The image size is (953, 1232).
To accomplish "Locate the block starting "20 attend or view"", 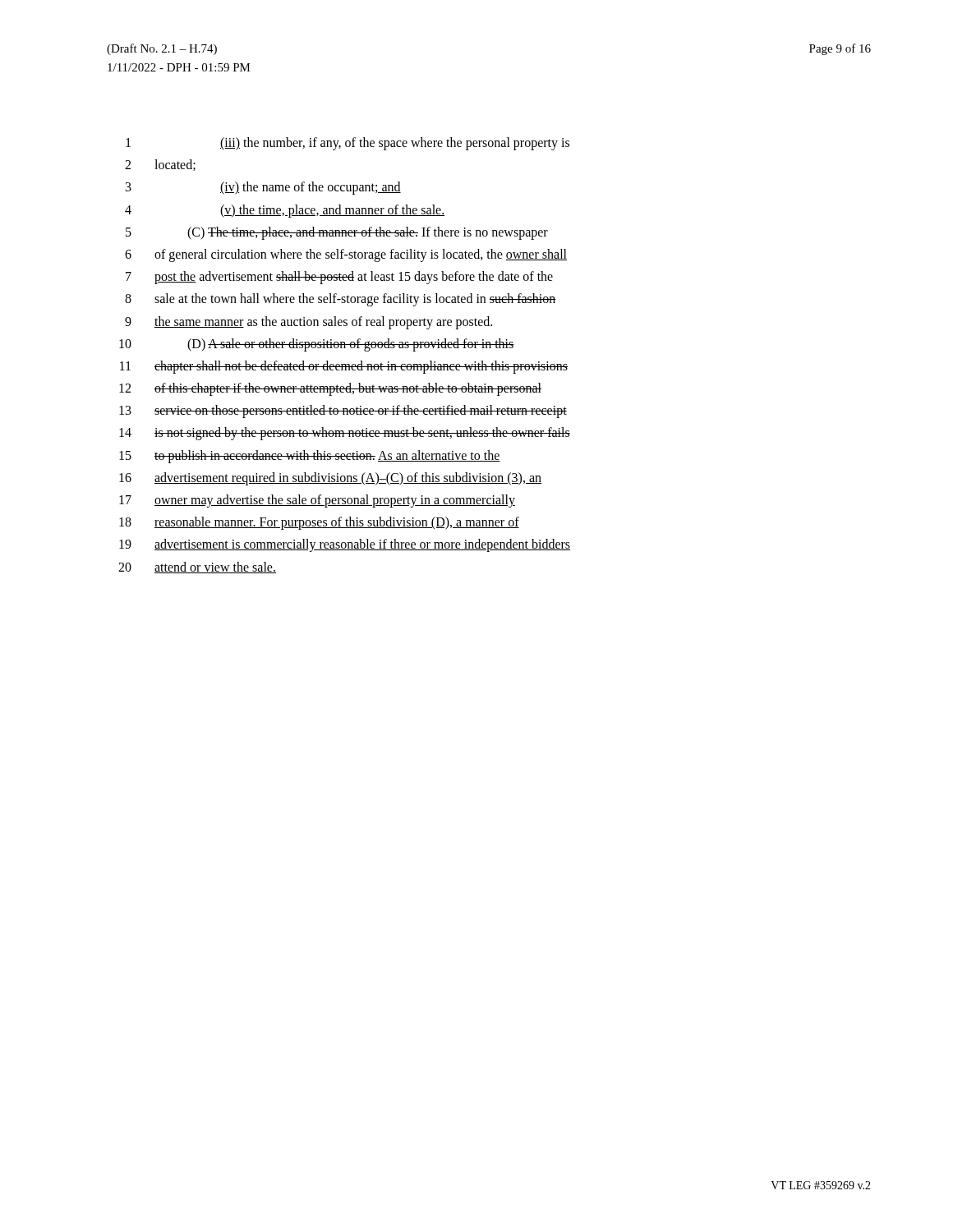I will (197, 568).
